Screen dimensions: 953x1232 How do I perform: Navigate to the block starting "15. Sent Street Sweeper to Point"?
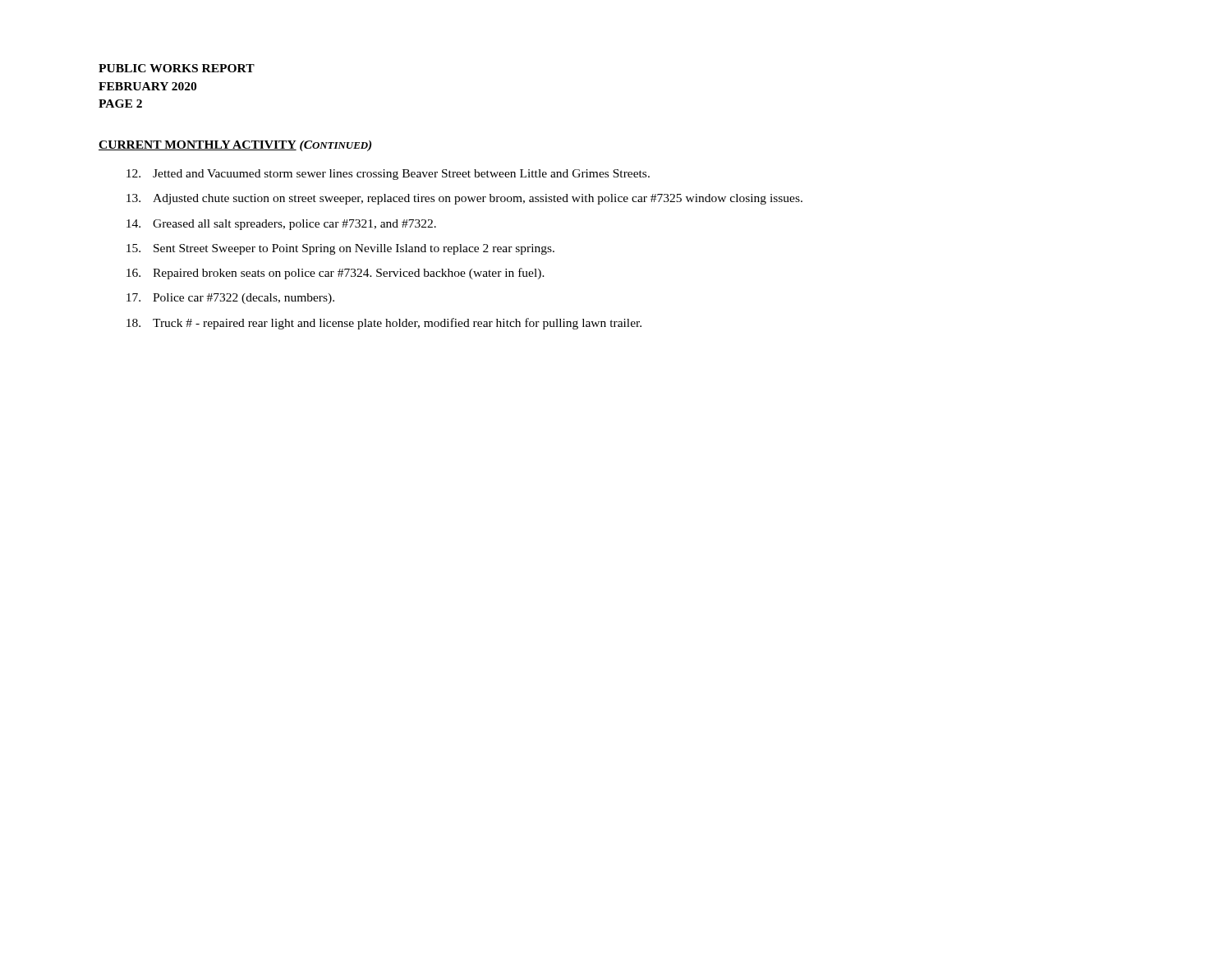340,249
